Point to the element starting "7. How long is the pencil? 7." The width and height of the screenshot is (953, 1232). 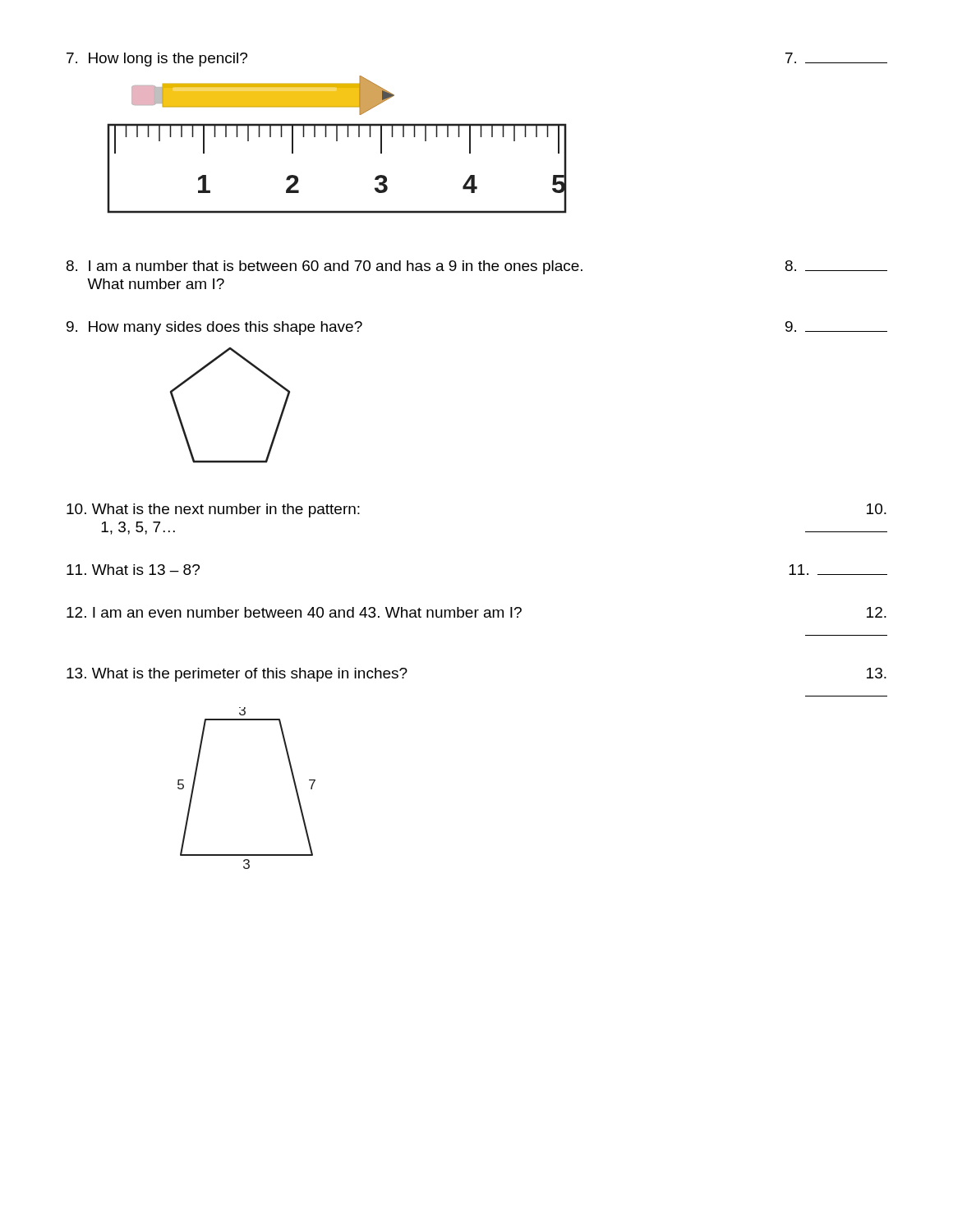pos(476,133)
